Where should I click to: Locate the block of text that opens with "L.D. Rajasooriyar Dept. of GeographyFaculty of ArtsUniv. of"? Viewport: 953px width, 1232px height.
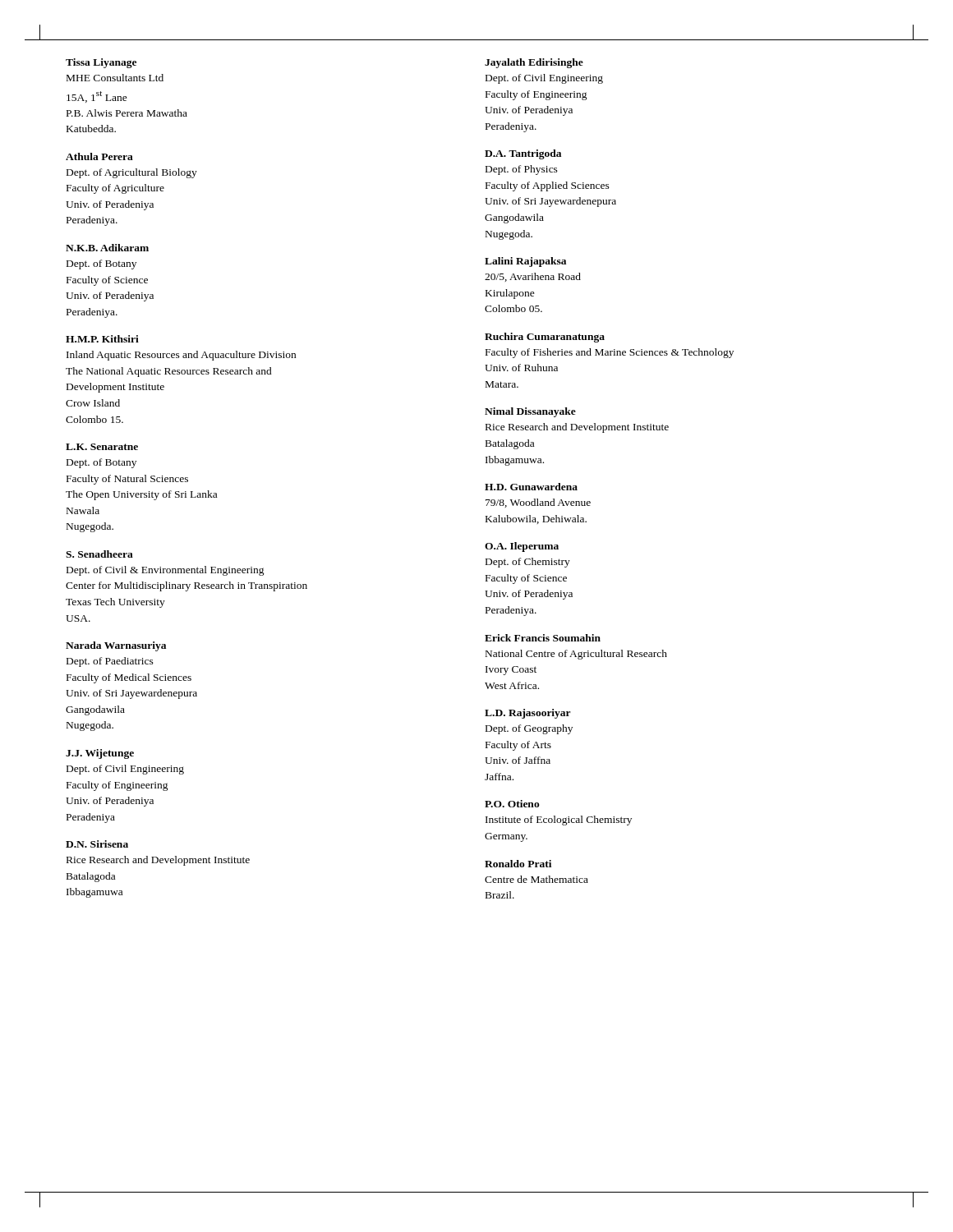click(x=528, y=714)
